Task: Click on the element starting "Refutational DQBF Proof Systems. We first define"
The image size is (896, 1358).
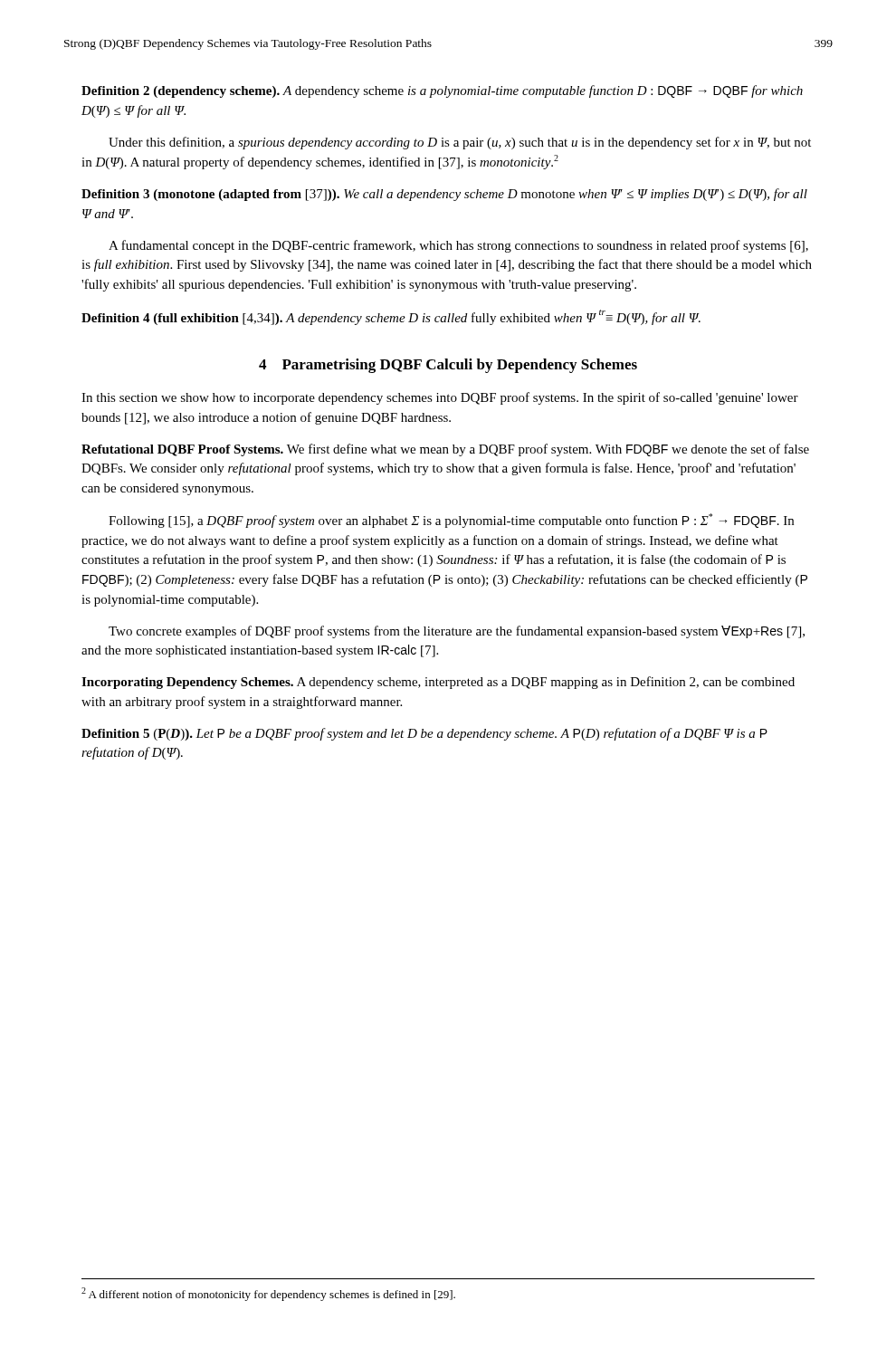Action: click(448, 469)
